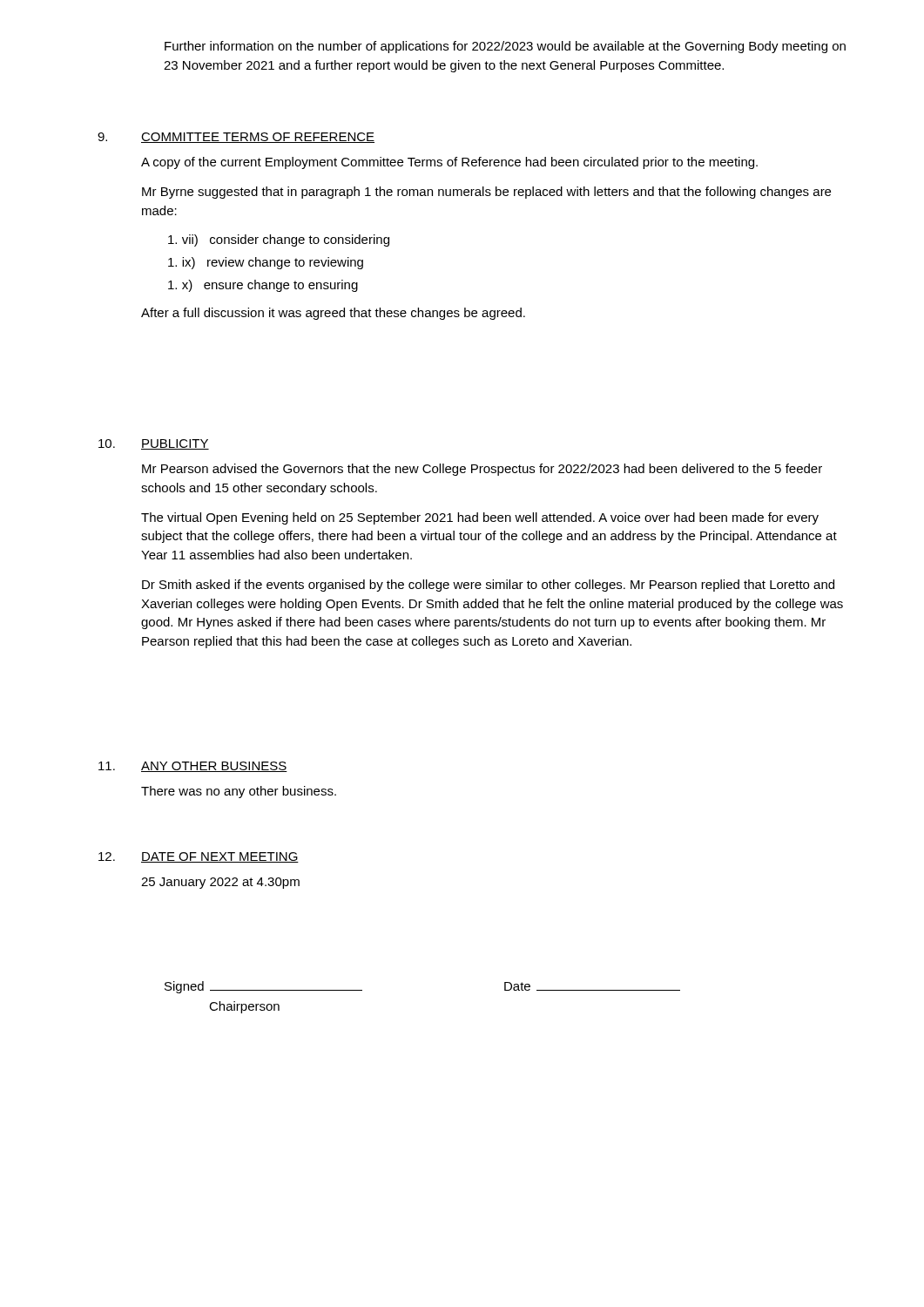Click on the text starting "DATE OF NEXT MEETING"
The height and width of the screenshot is (1307, 924).
click(x=220, y=856)
